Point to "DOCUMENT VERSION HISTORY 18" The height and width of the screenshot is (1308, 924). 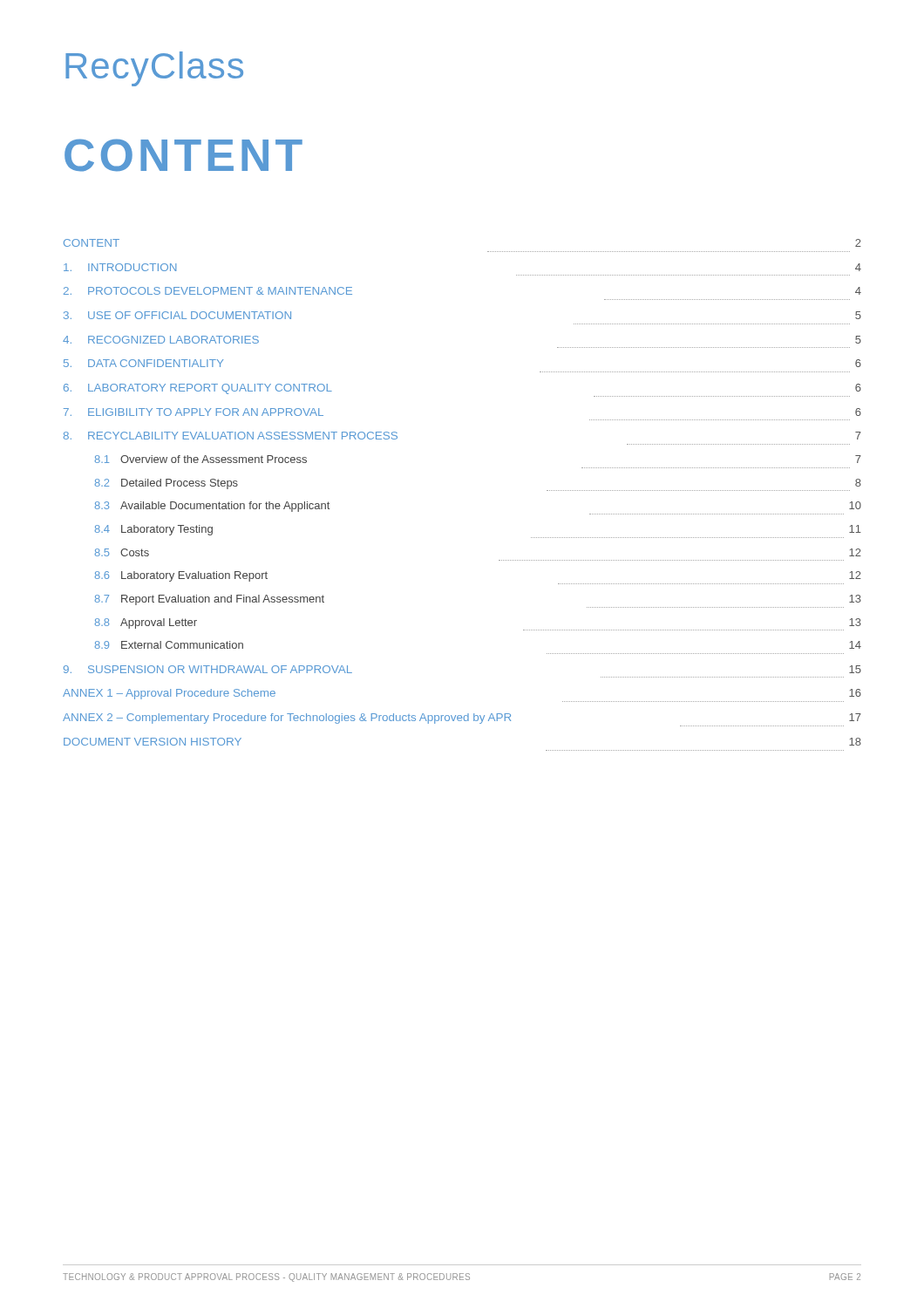click(x=154, y=742)
